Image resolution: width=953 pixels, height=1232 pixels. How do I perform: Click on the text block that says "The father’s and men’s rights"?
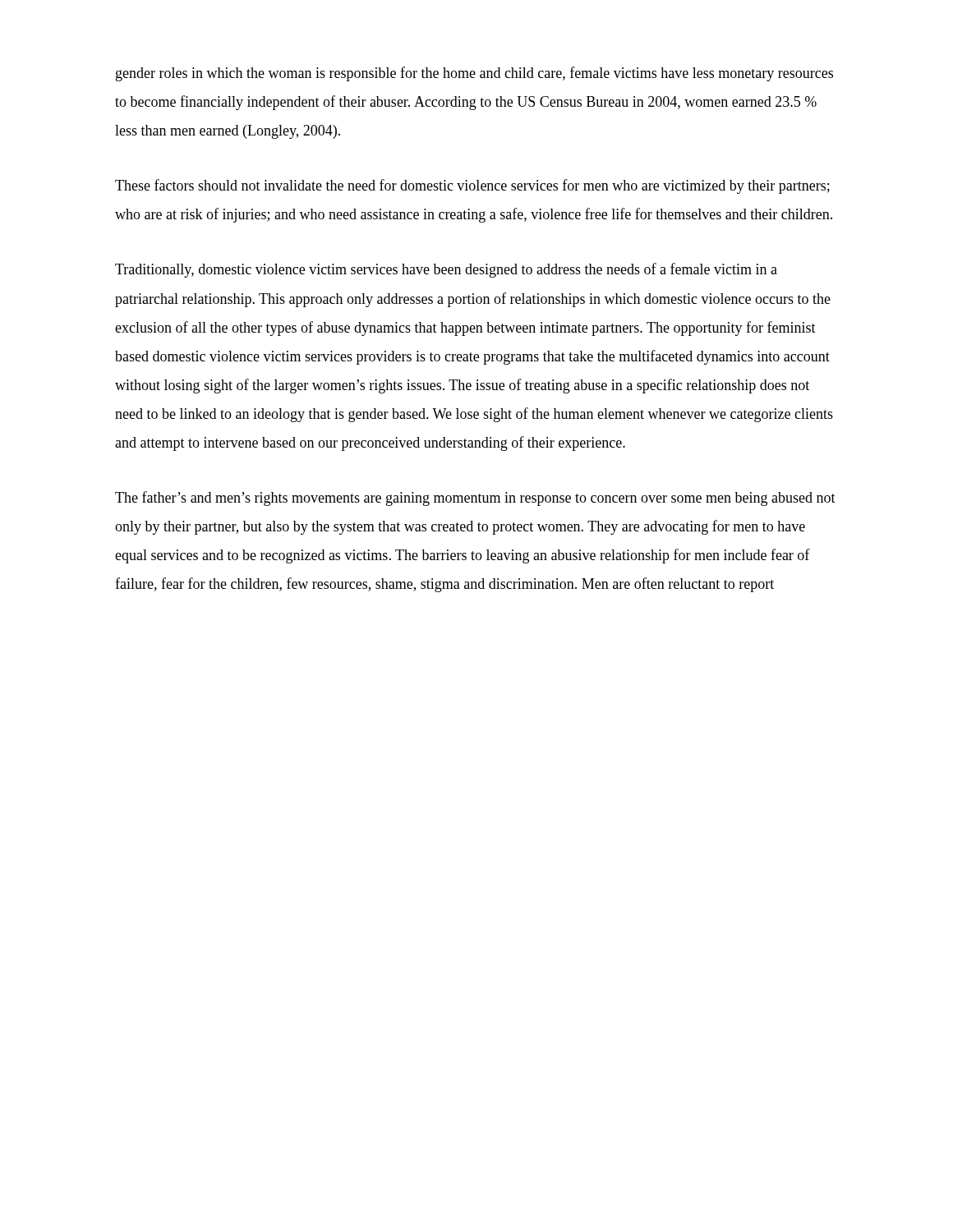click(475, 541)
